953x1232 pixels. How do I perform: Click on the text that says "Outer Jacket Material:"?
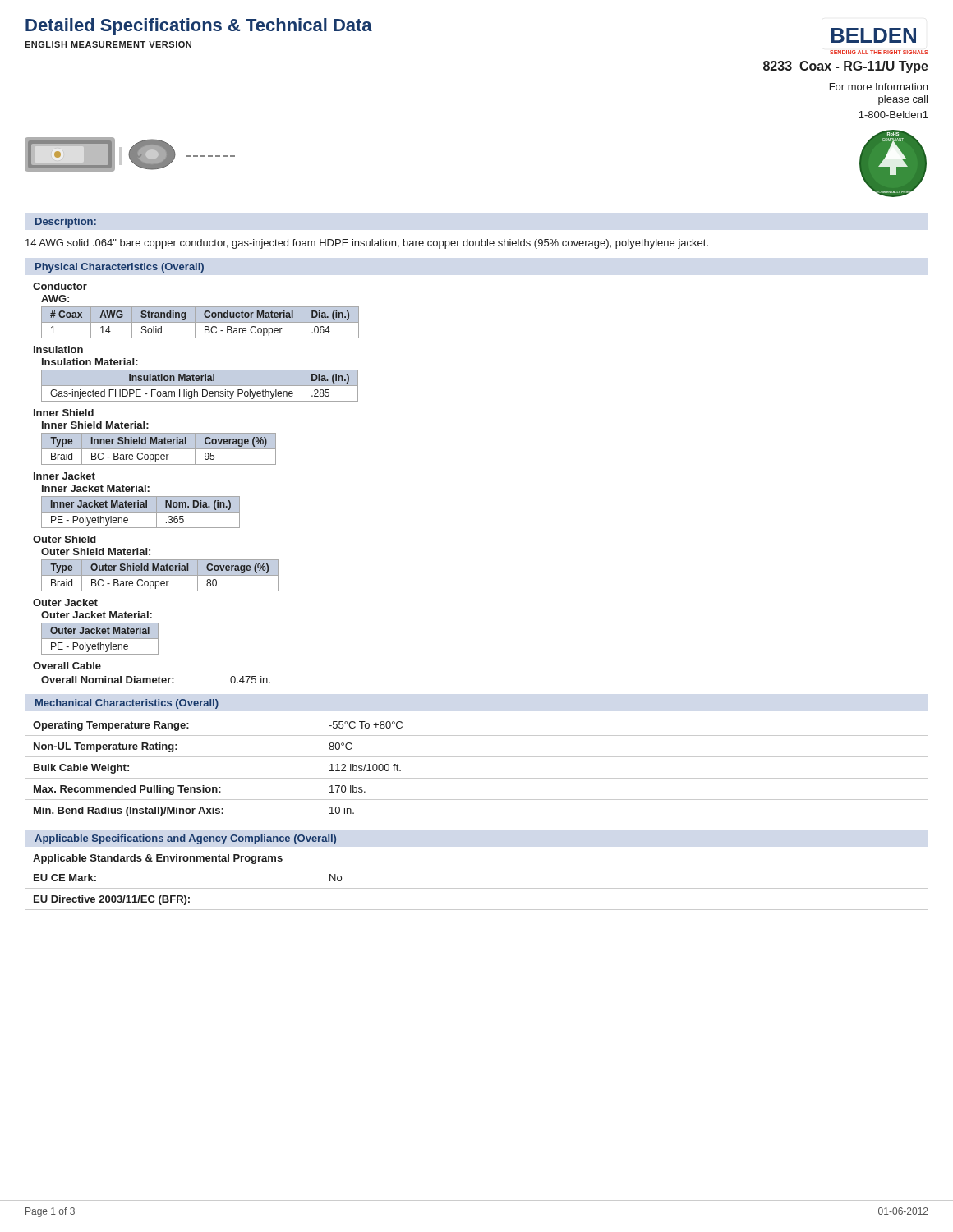(x=97, y=614)
